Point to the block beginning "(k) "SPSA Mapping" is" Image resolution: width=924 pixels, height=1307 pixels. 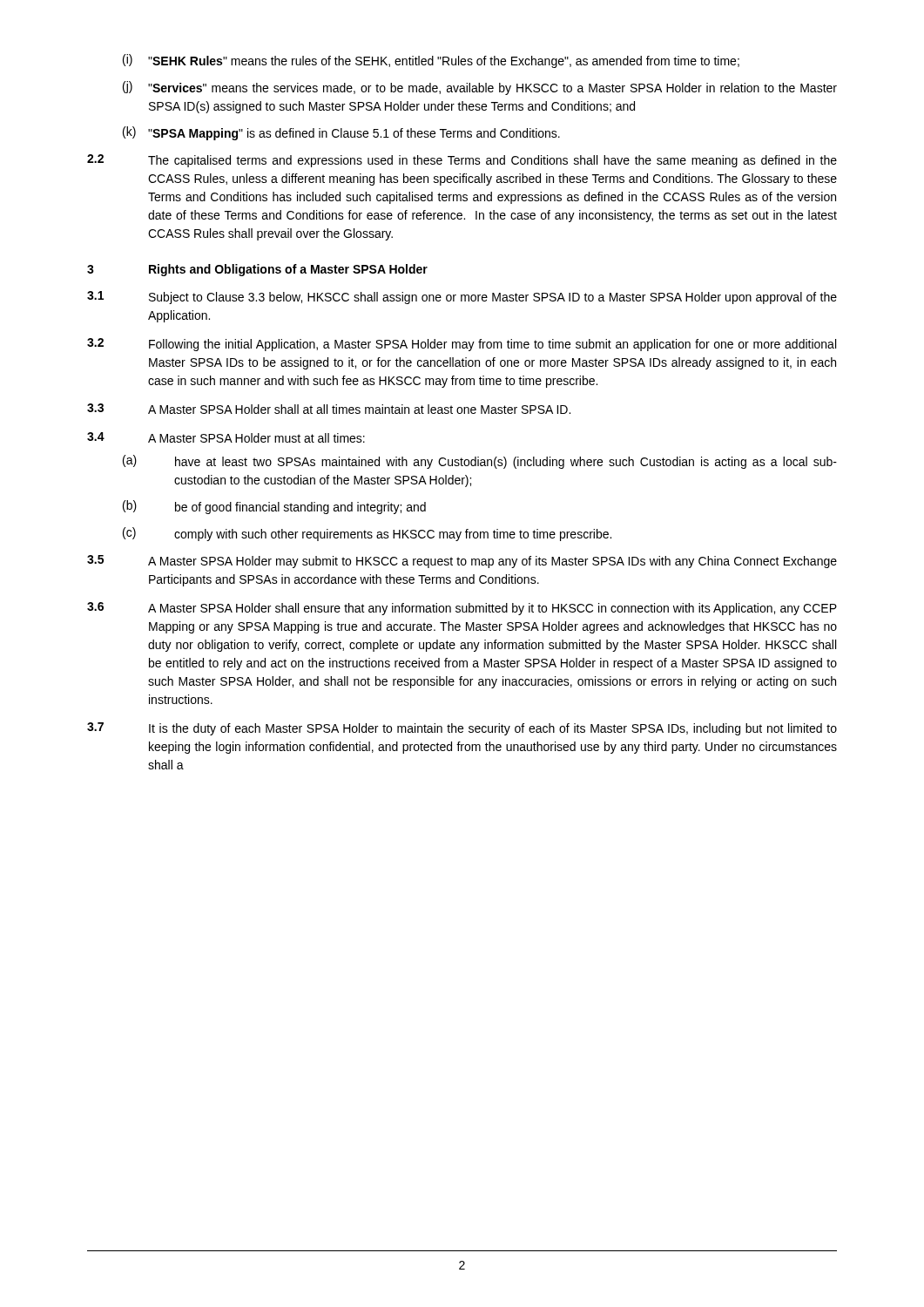[462, 134]
